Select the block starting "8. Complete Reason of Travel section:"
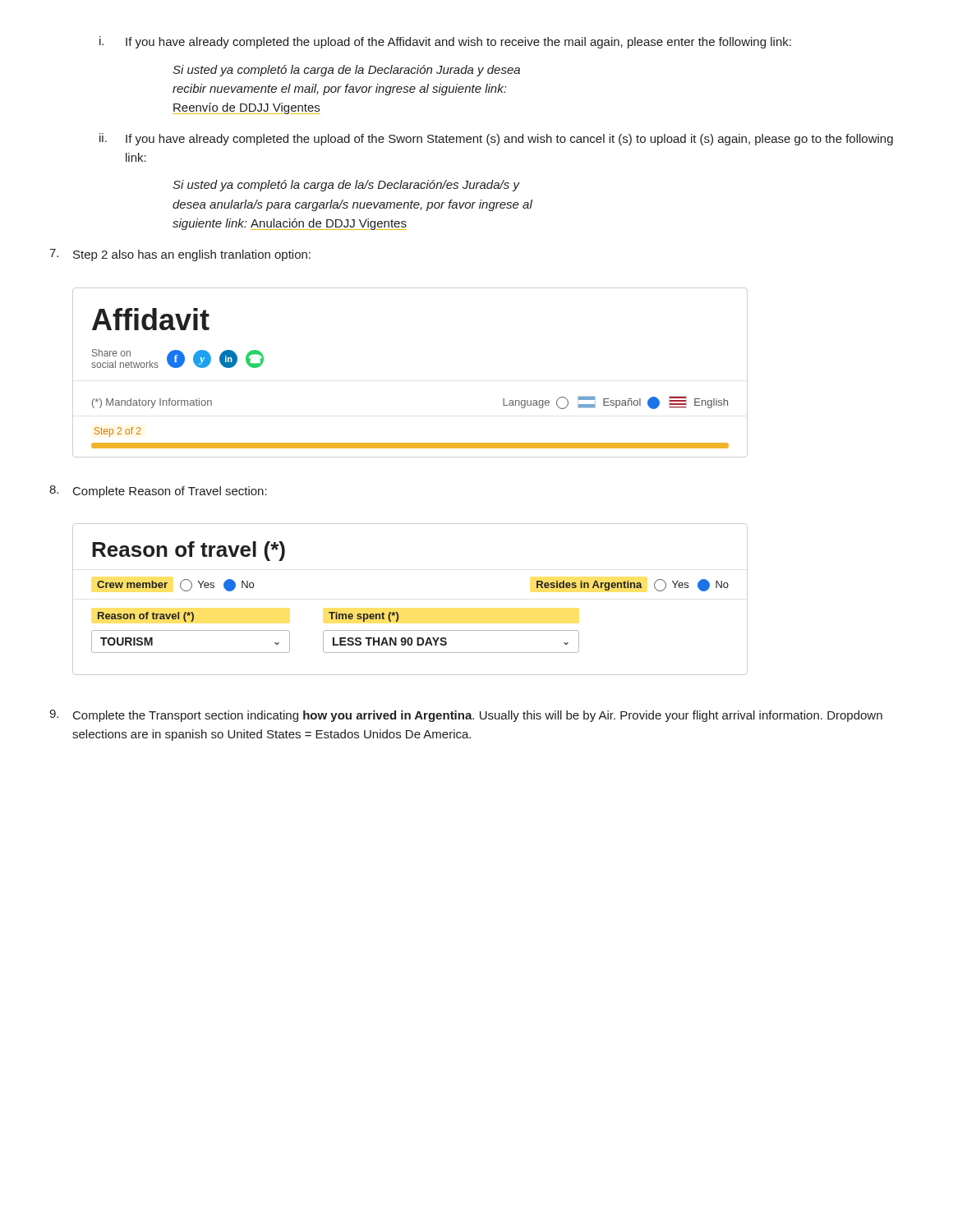 pyautogui.click(x=158, y=492)
